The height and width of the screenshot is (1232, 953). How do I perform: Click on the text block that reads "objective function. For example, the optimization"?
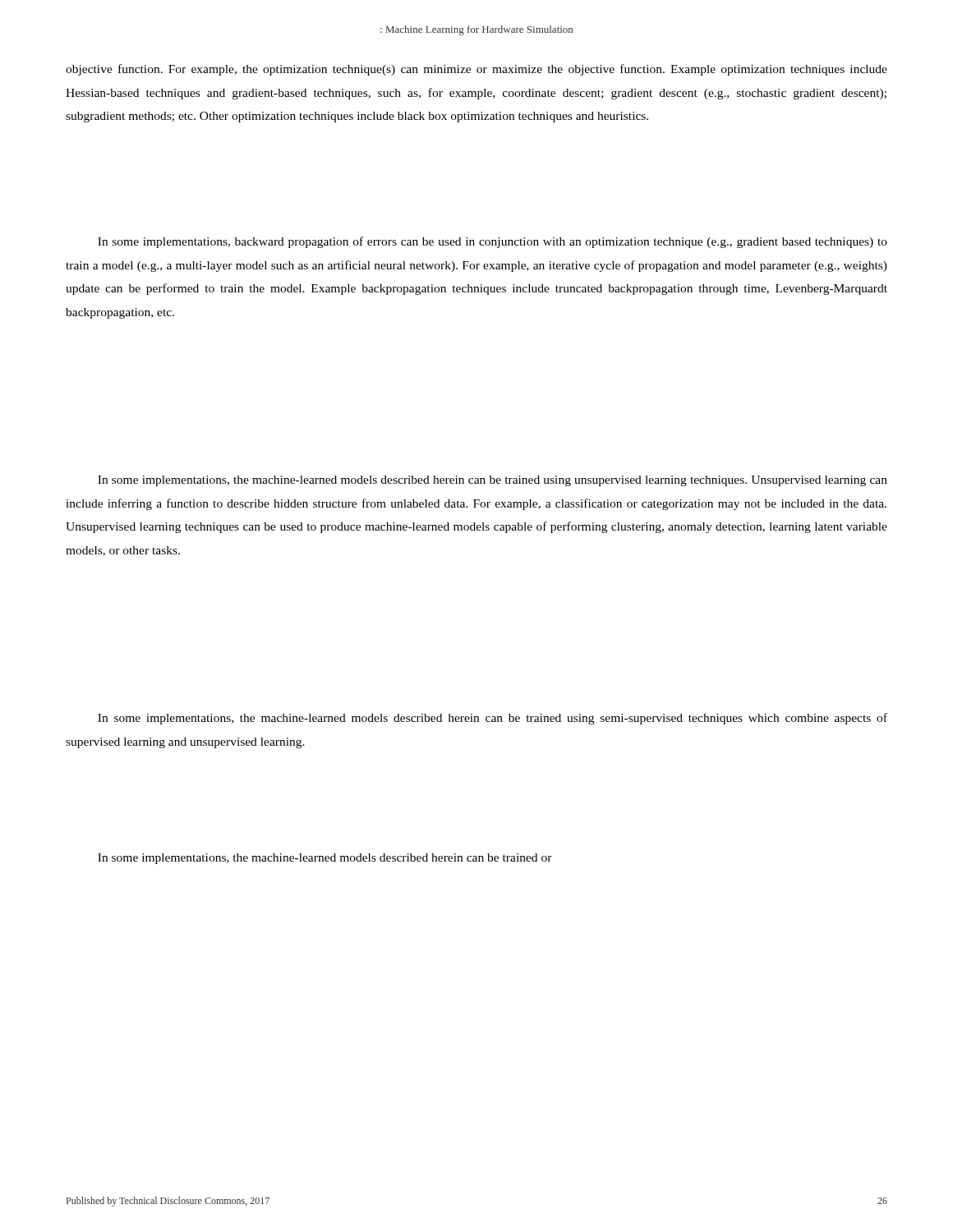tap(476, 92)
